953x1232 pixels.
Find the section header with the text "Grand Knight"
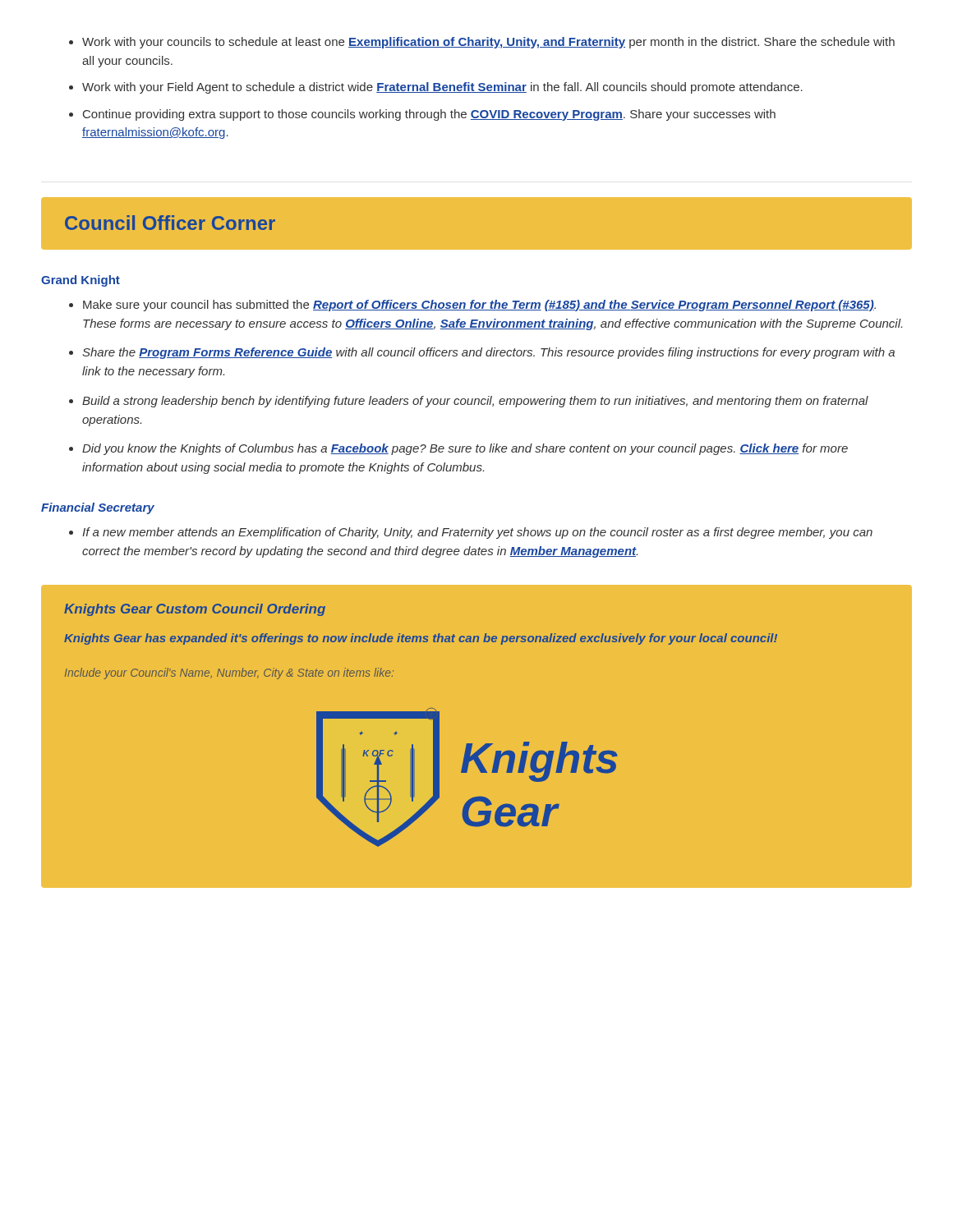point(80,279)
